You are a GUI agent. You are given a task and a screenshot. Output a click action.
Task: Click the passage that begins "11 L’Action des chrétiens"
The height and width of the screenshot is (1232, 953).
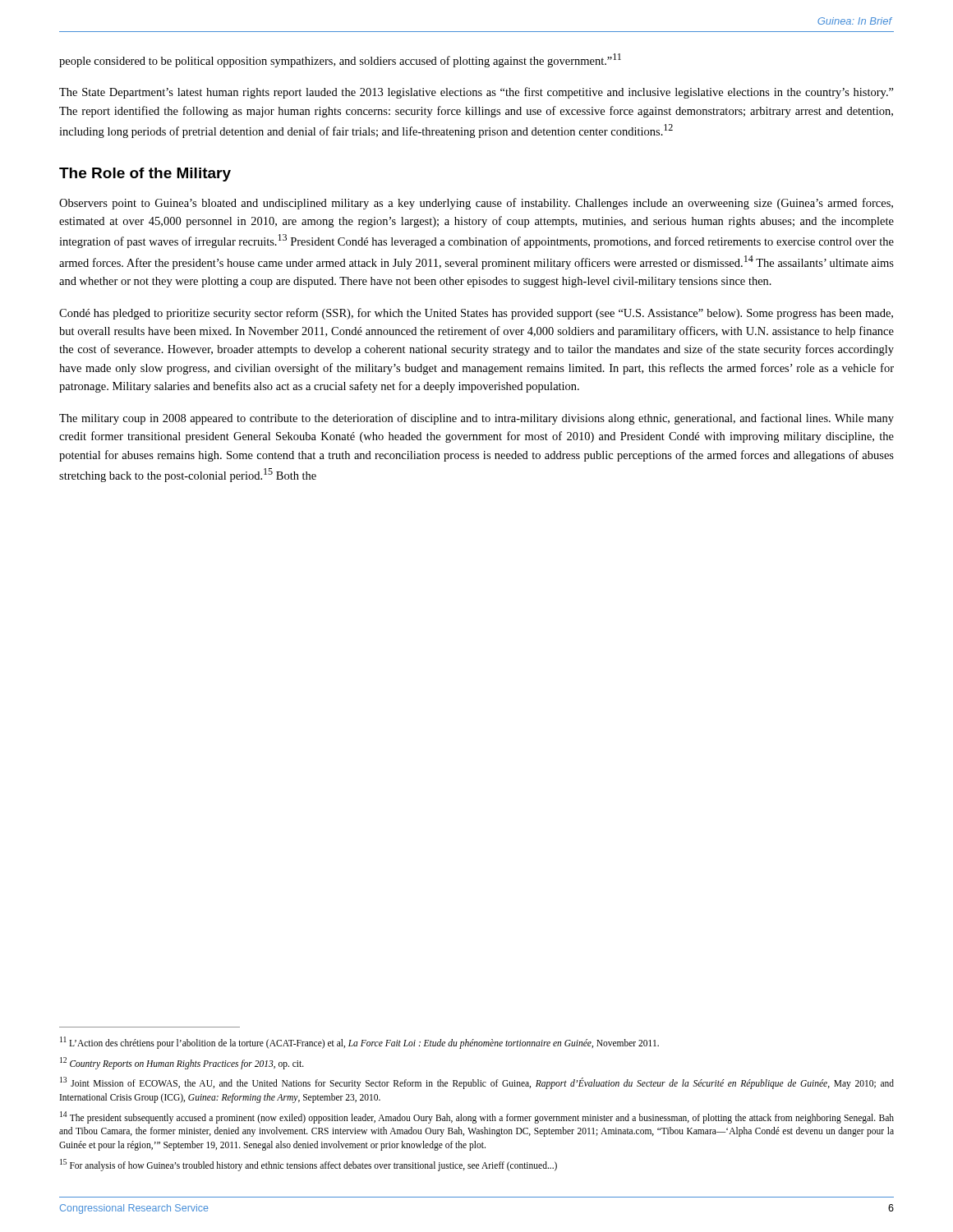click(359, 1042)
